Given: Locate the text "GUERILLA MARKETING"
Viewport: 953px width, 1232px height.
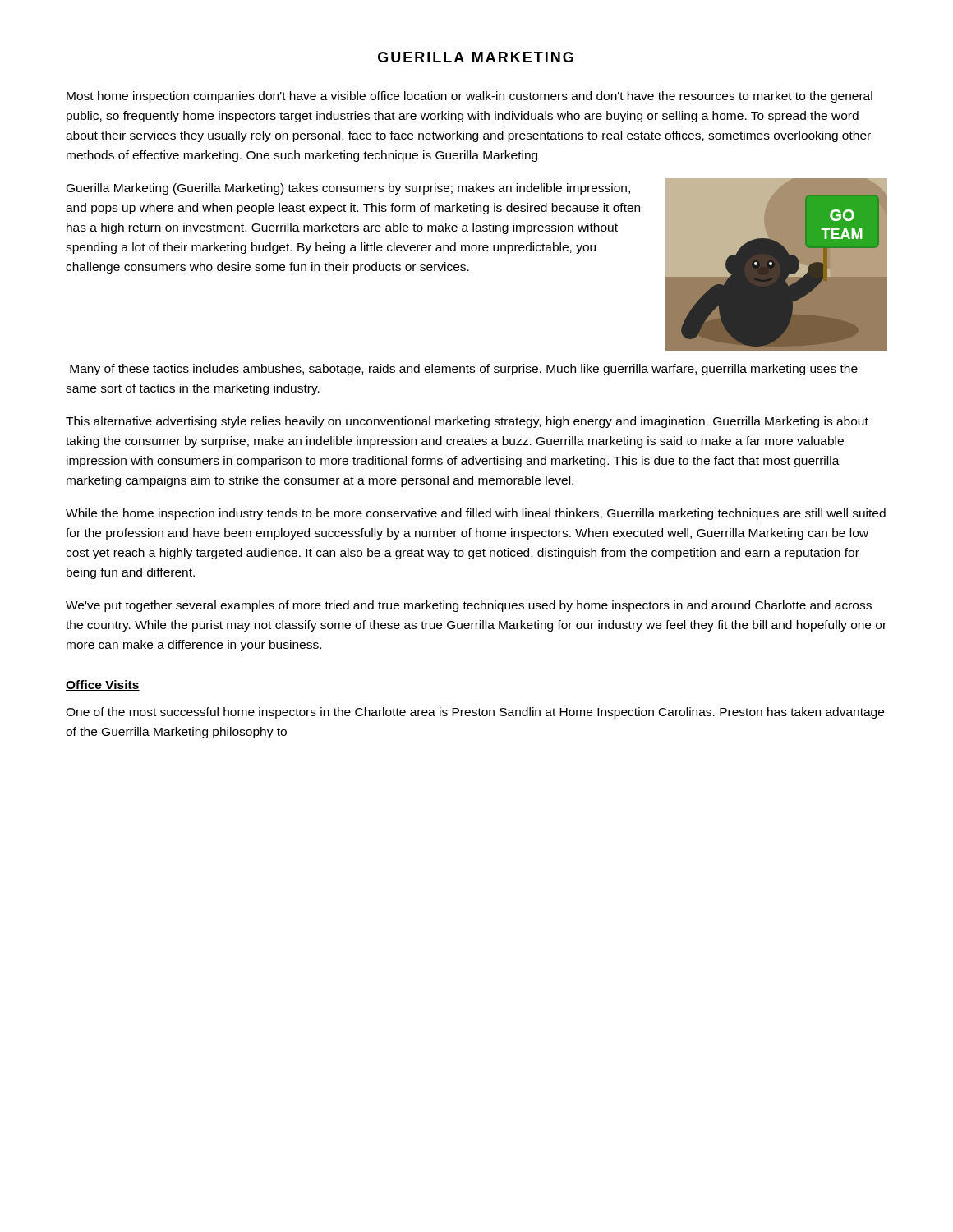Looking at the screenshot, I should tap(476, 57).
